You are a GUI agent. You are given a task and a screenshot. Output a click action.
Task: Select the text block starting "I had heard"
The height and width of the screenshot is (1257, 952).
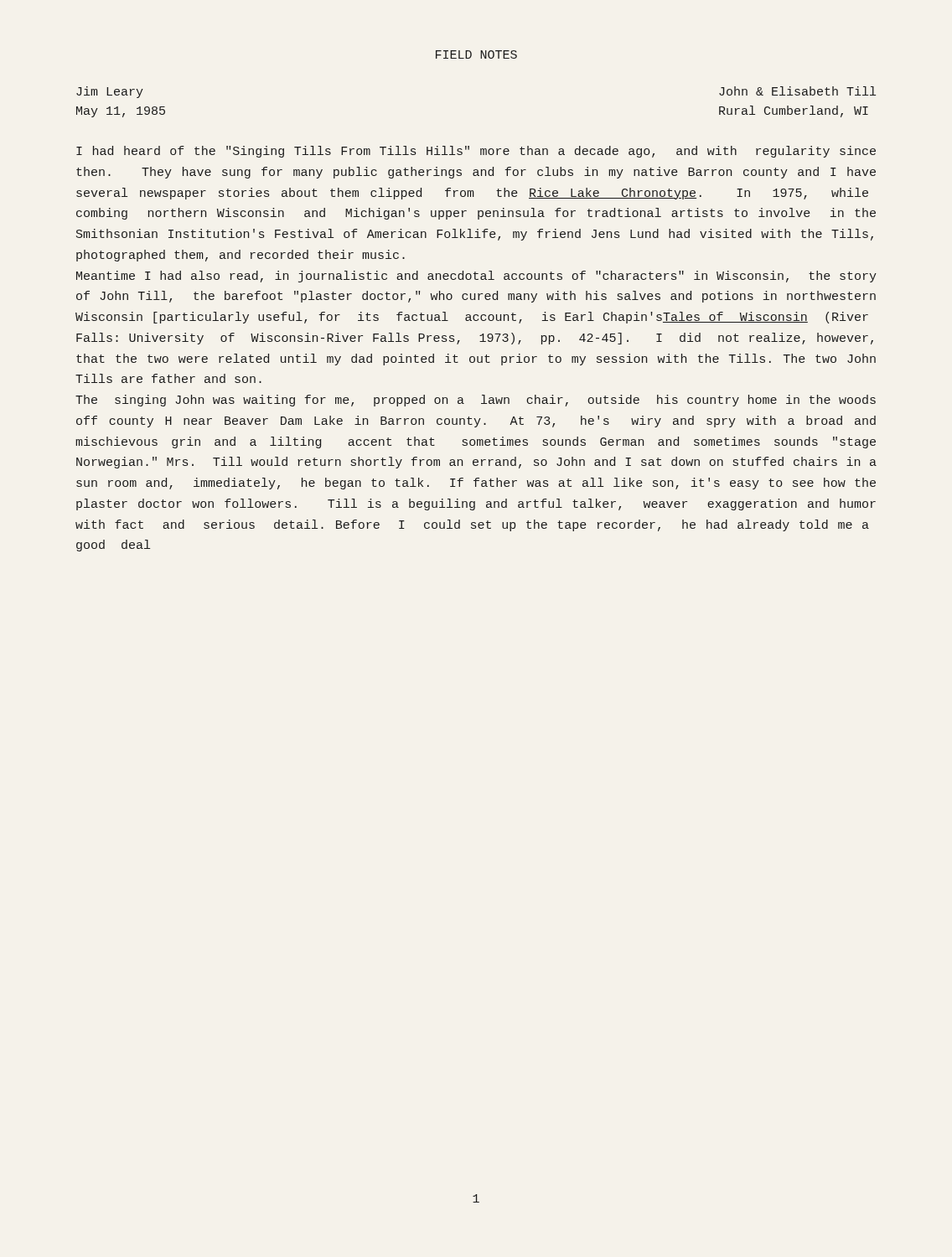coord(476,350)
